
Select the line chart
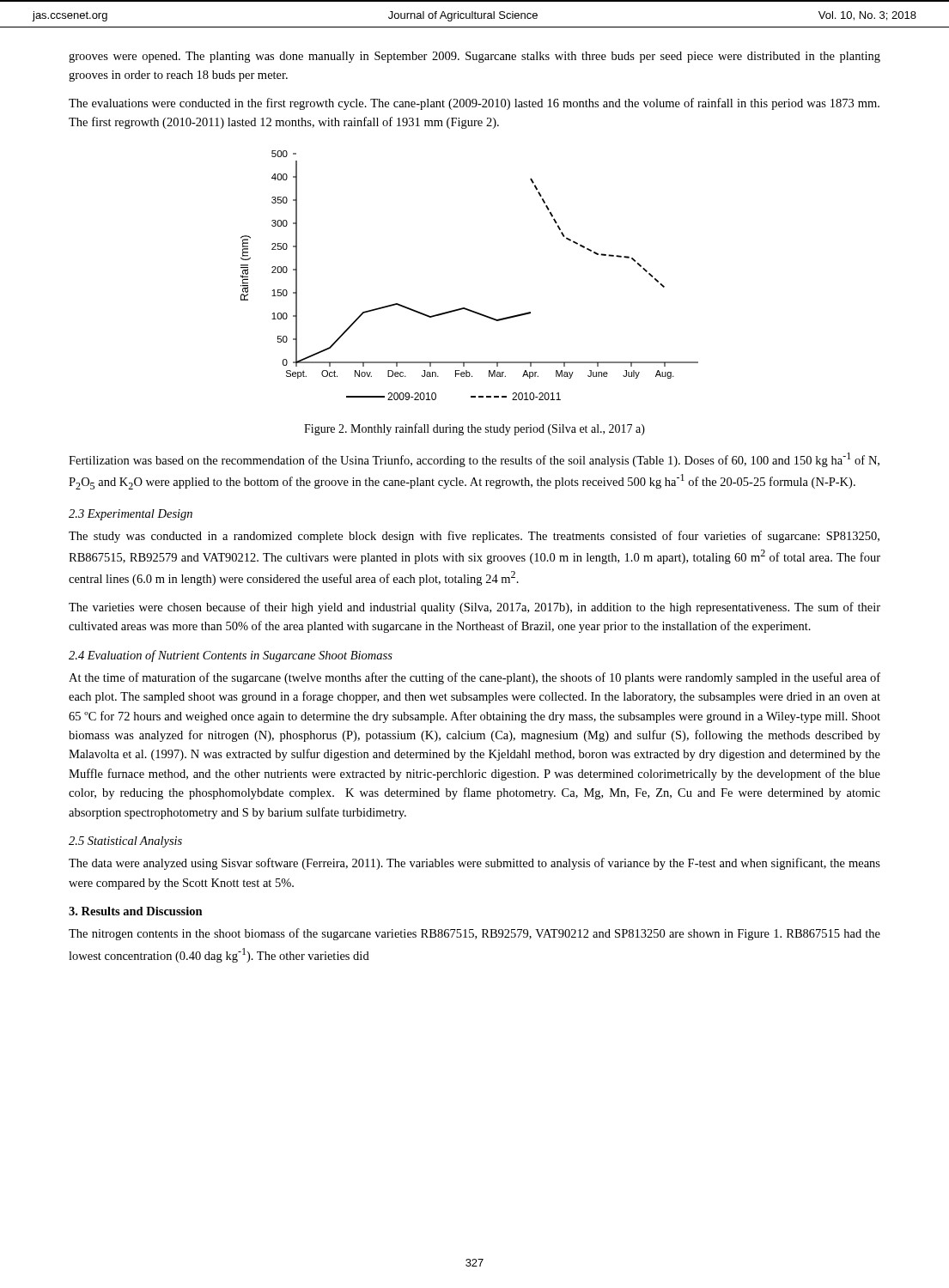(474, 281)
